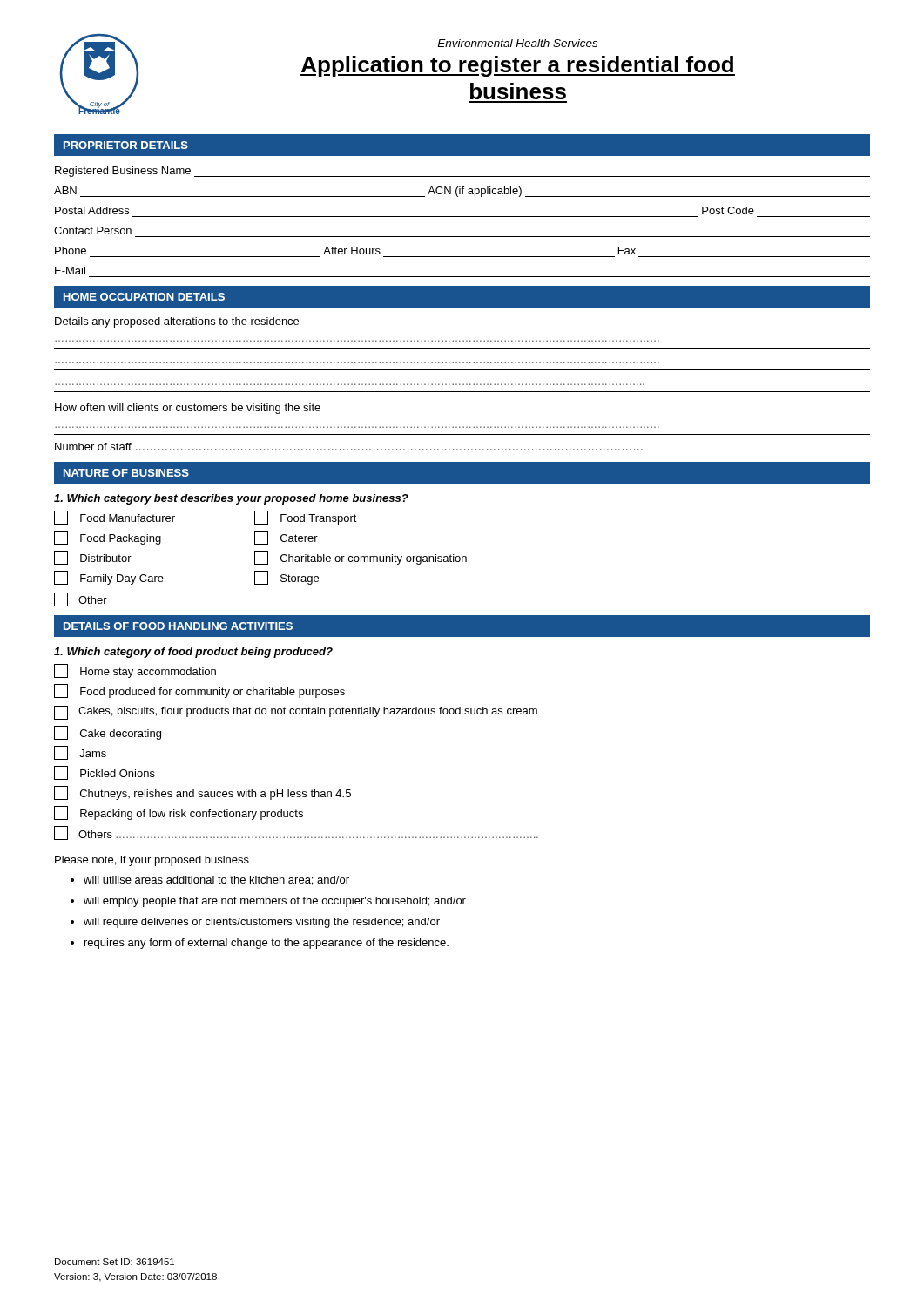Find the region starting "Which category of"
This screenshot has height=1307, width=924.
[193, 653]
